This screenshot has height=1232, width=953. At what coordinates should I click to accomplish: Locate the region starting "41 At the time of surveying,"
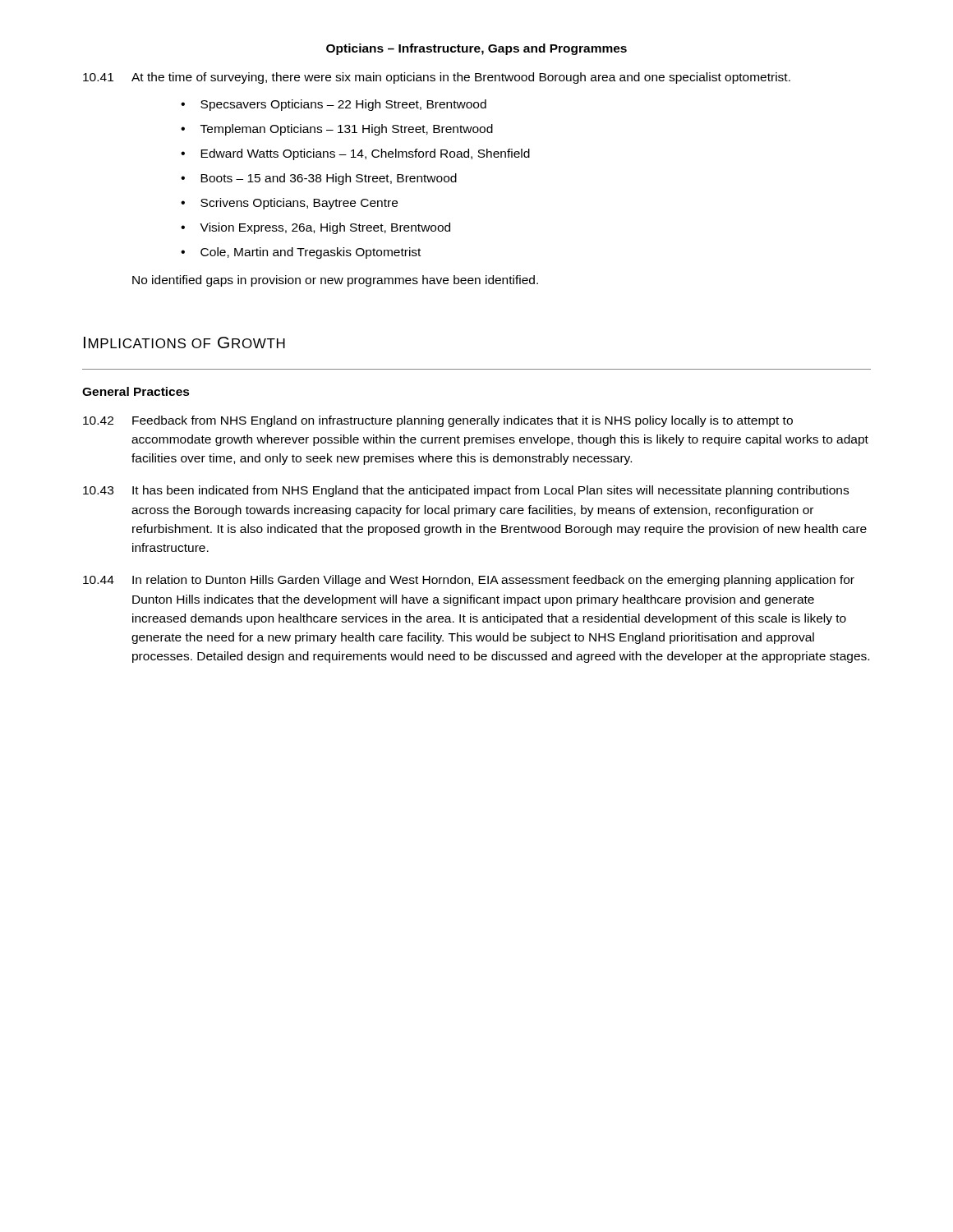[476, 77]
